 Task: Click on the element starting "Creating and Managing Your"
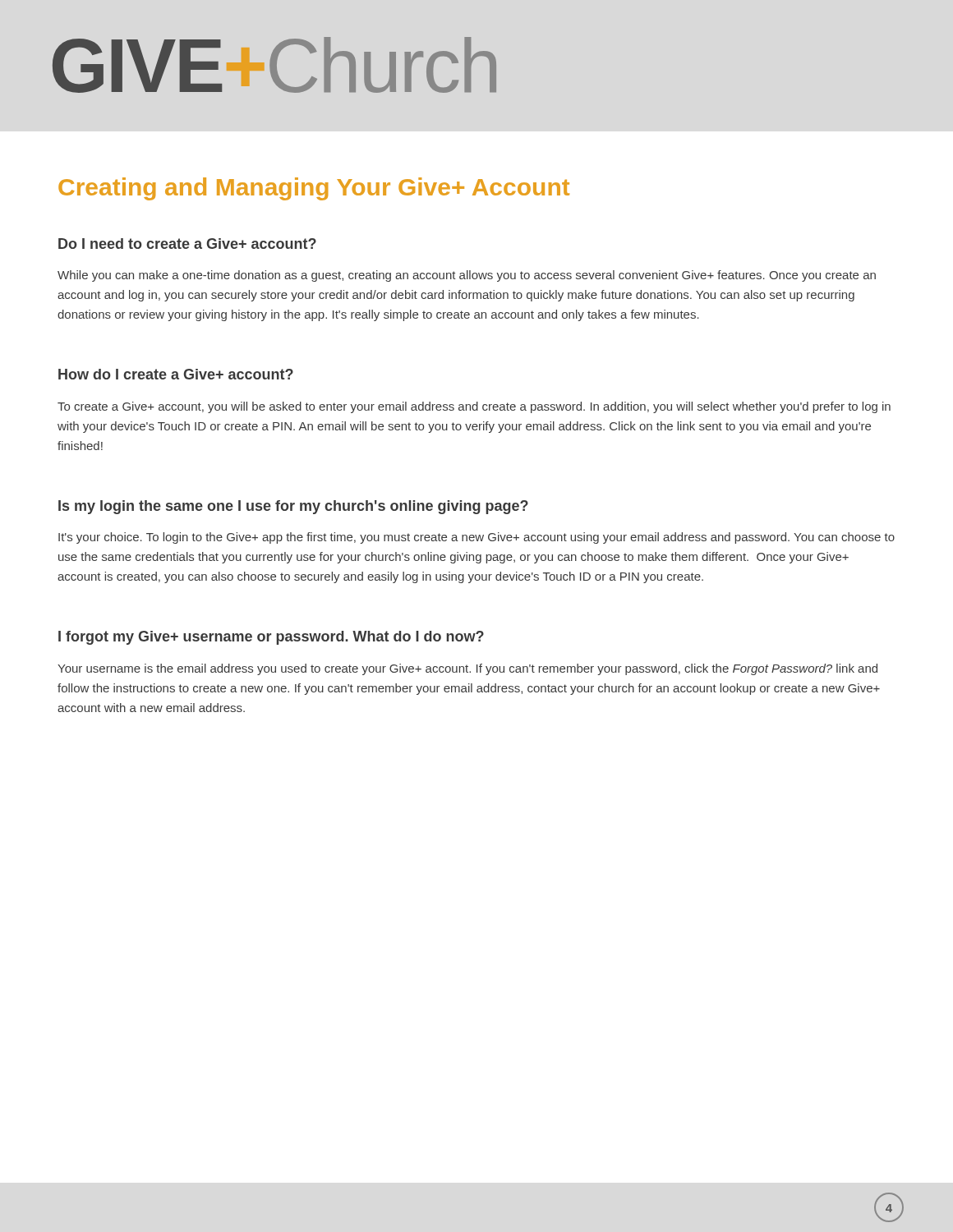coord(476,187)
